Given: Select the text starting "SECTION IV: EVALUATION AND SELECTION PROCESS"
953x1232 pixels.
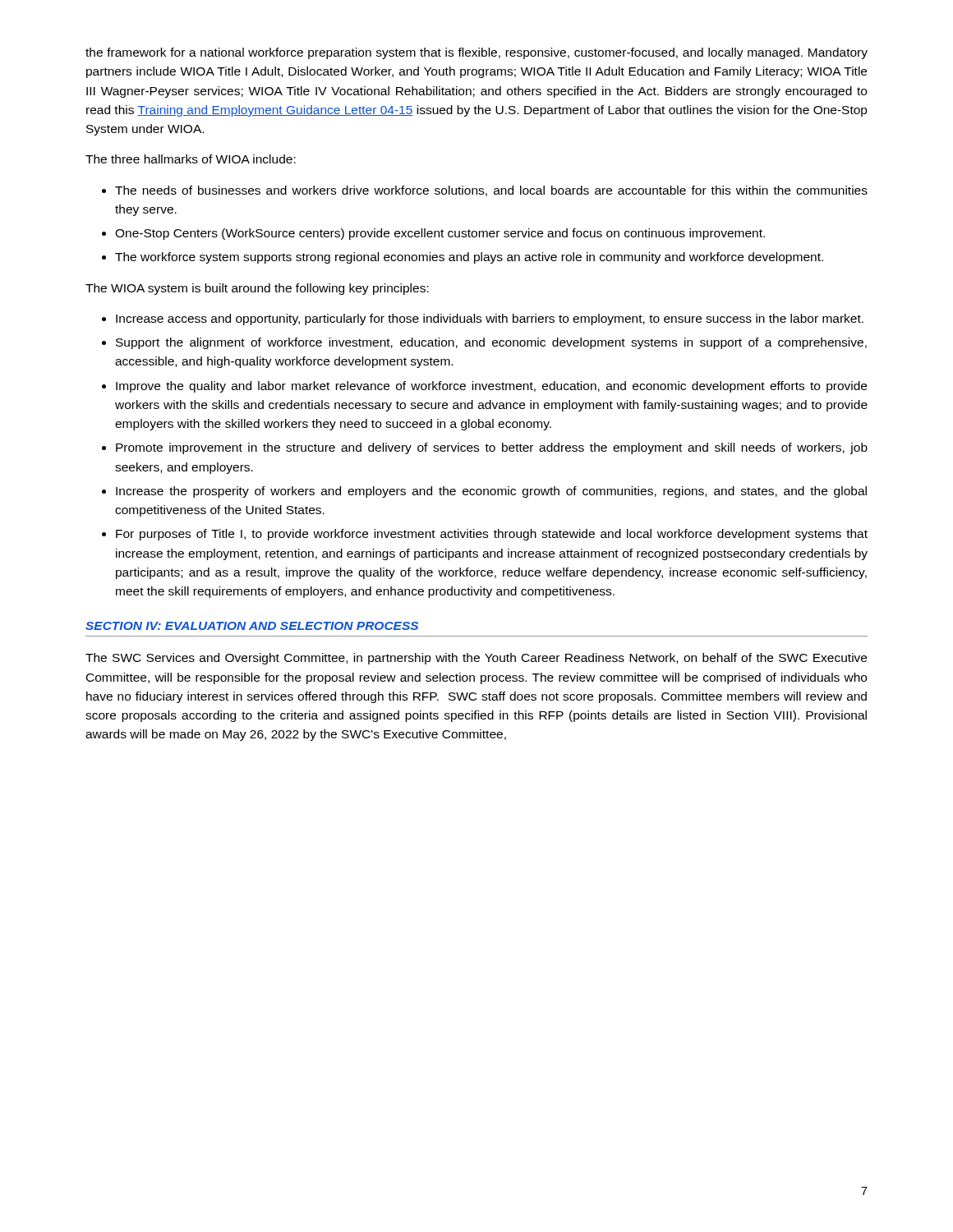Looking at the screenshot, I should click(476, 628).
